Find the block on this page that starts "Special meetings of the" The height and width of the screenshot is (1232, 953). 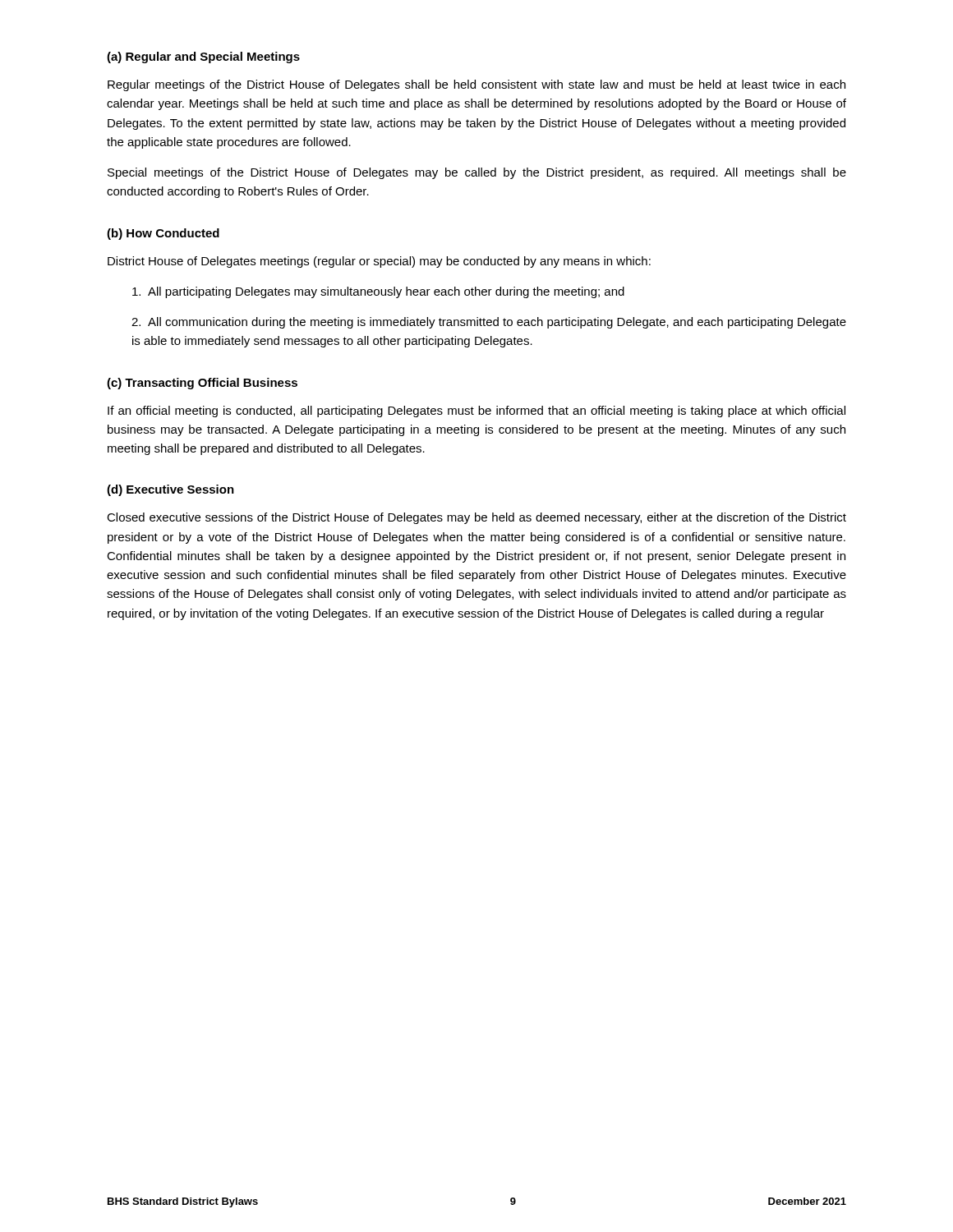point(476,182)
